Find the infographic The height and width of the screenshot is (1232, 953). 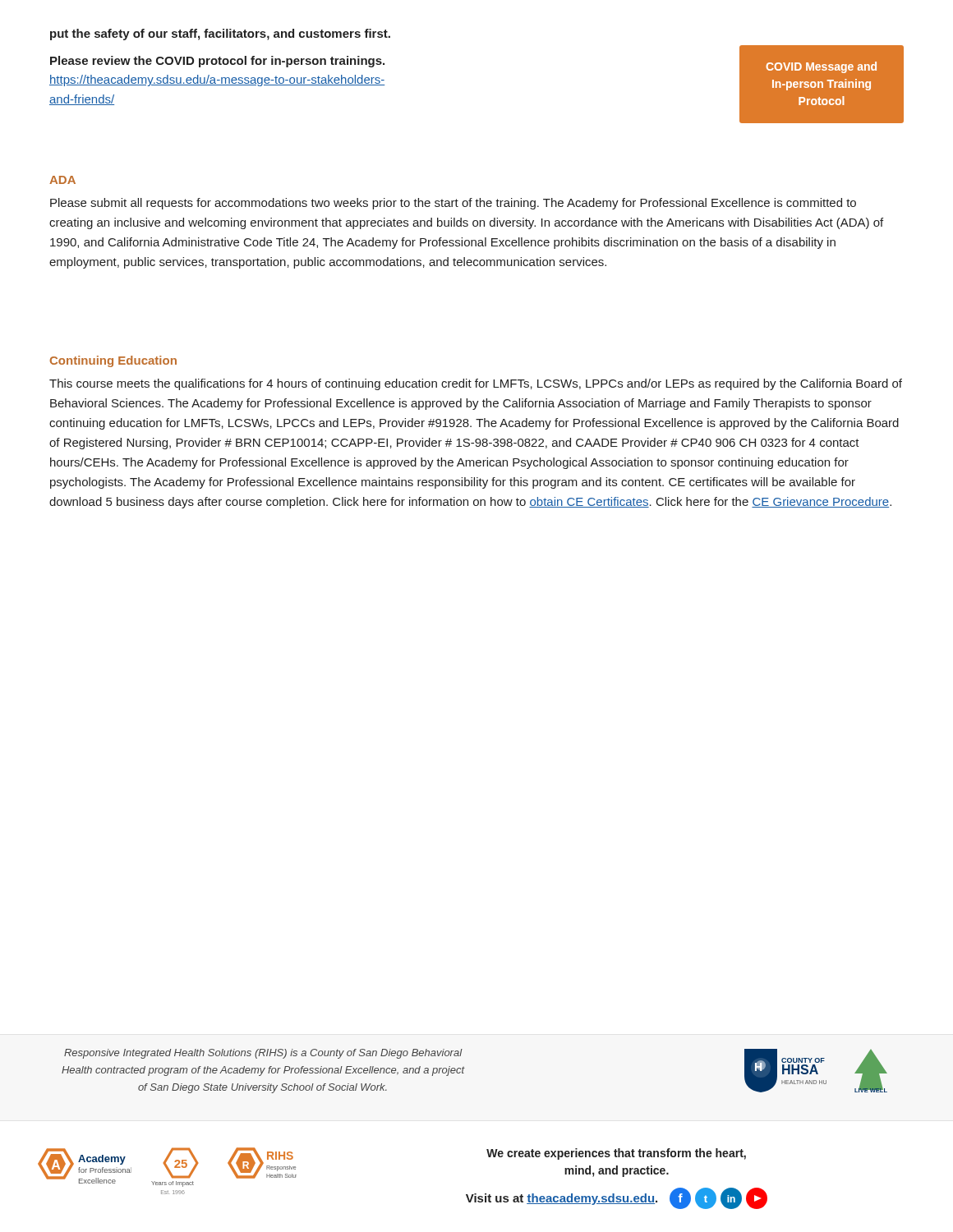pos(822,84)
